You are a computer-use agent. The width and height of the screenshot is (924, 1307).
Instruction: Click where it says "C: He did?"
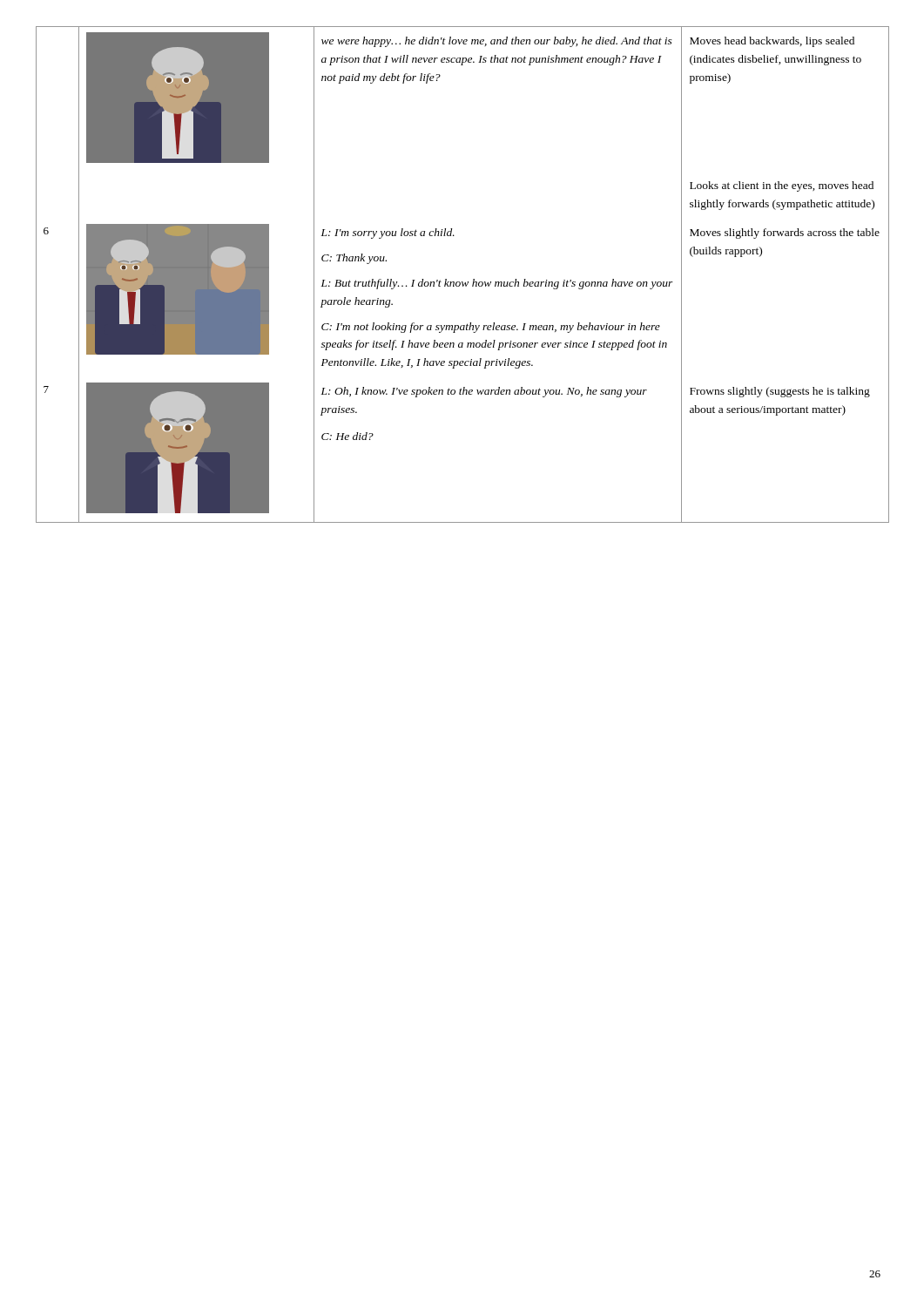(347, 436)
